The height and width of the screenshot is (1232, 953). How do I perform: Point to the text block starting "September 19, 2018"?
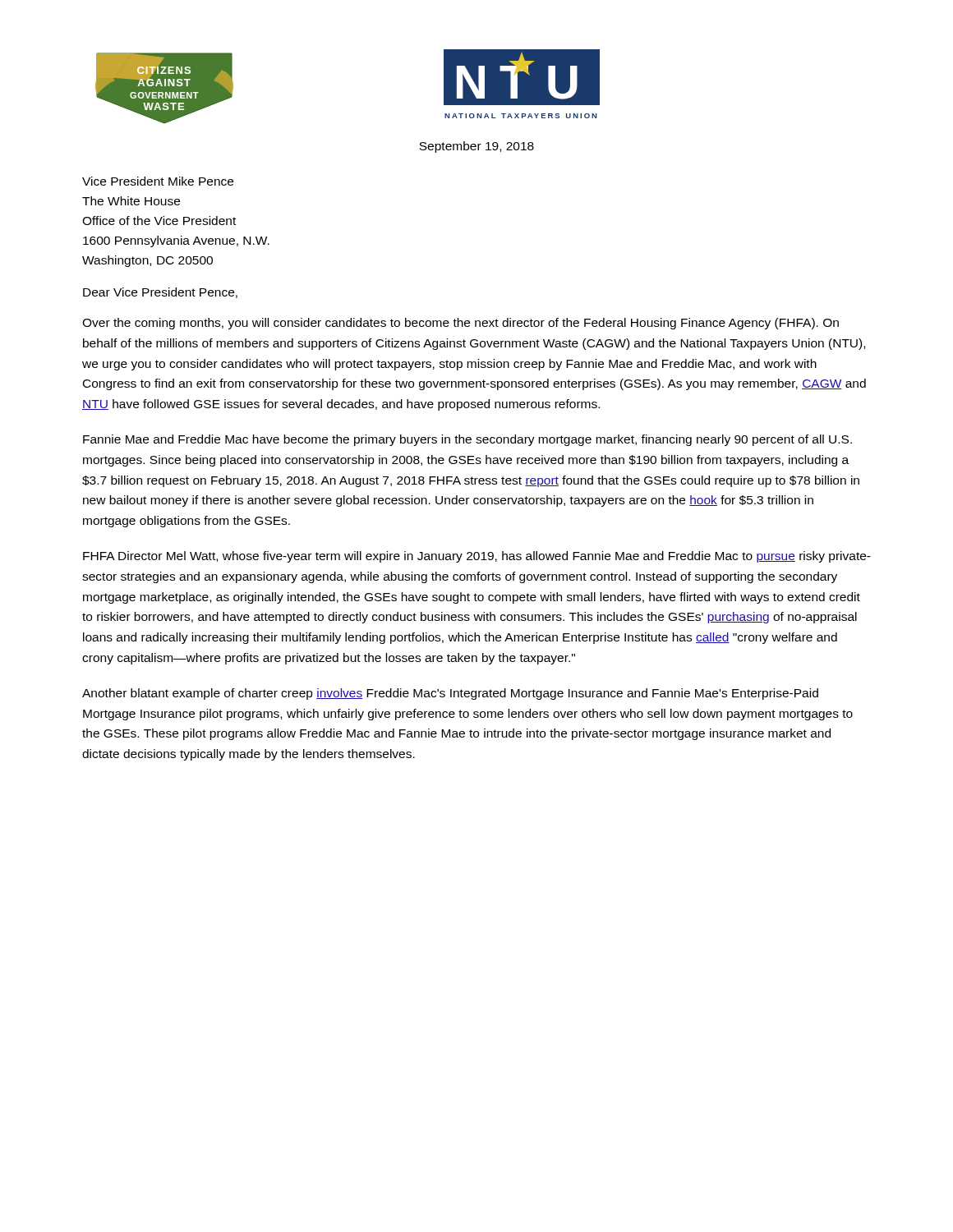pos(476,146)
